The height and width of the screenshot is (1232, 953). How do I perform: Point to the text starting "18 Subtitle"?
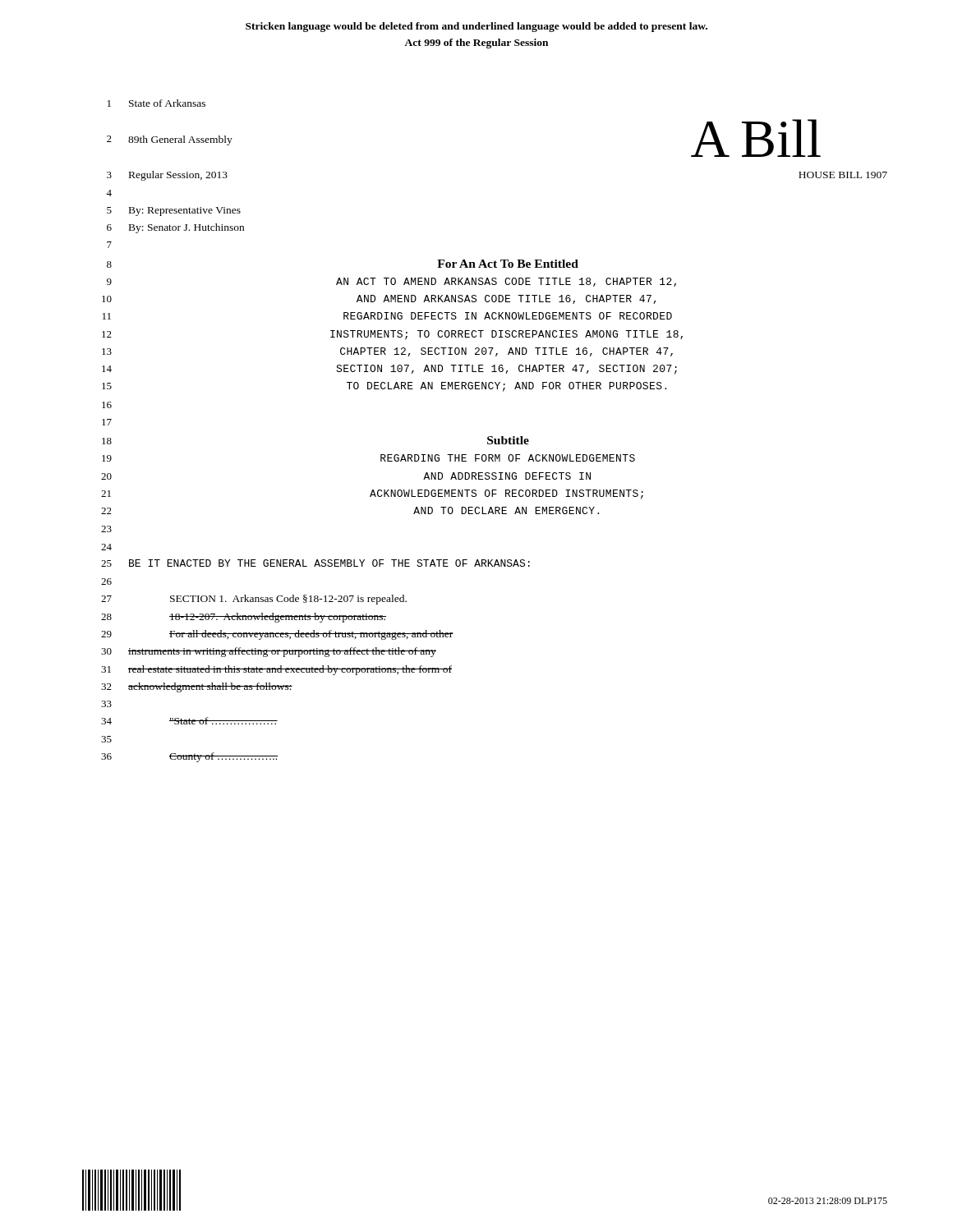(485, 440)
